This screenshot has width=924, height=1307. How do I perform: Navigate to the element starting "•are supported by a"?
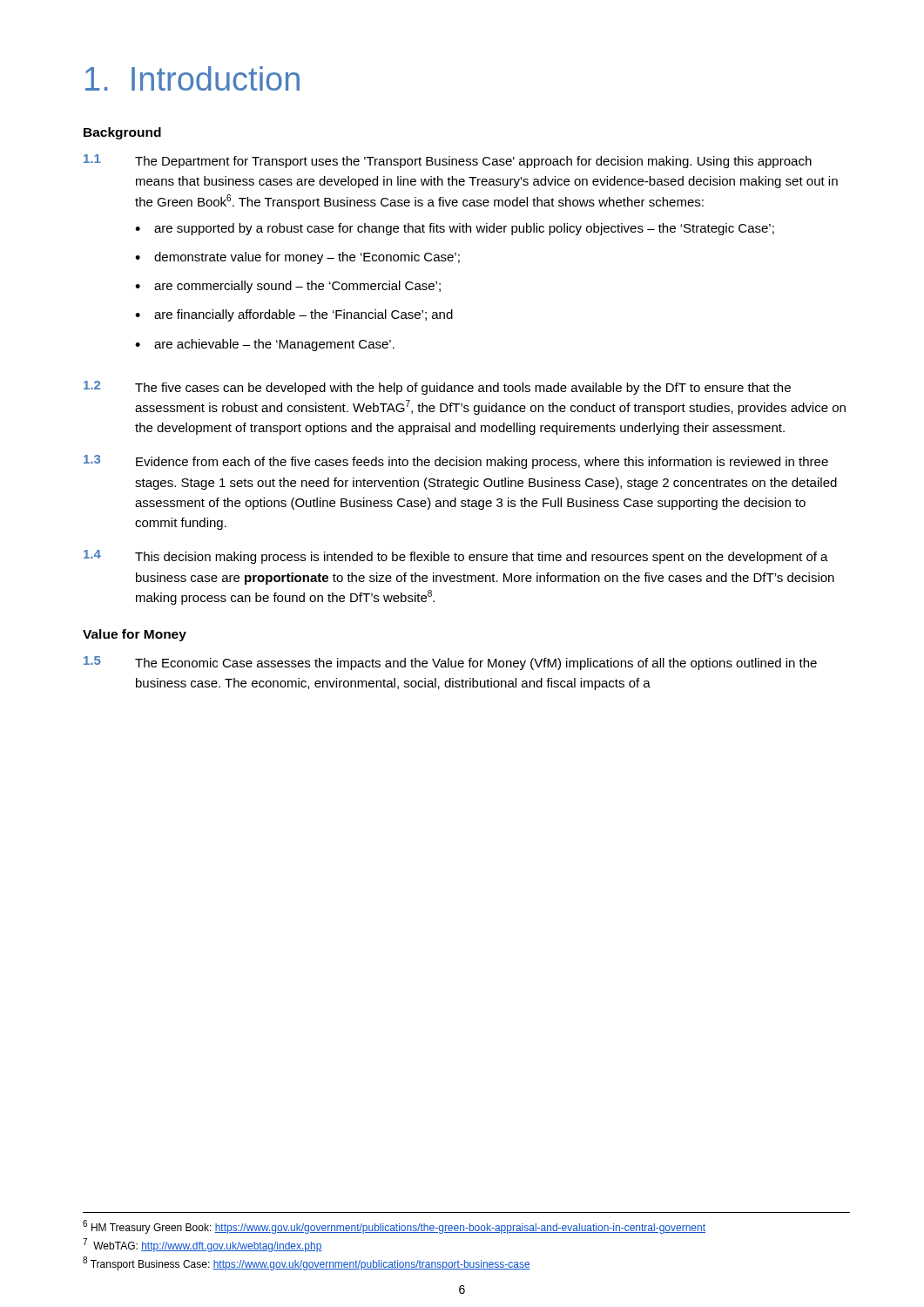[x=455, y=230]
